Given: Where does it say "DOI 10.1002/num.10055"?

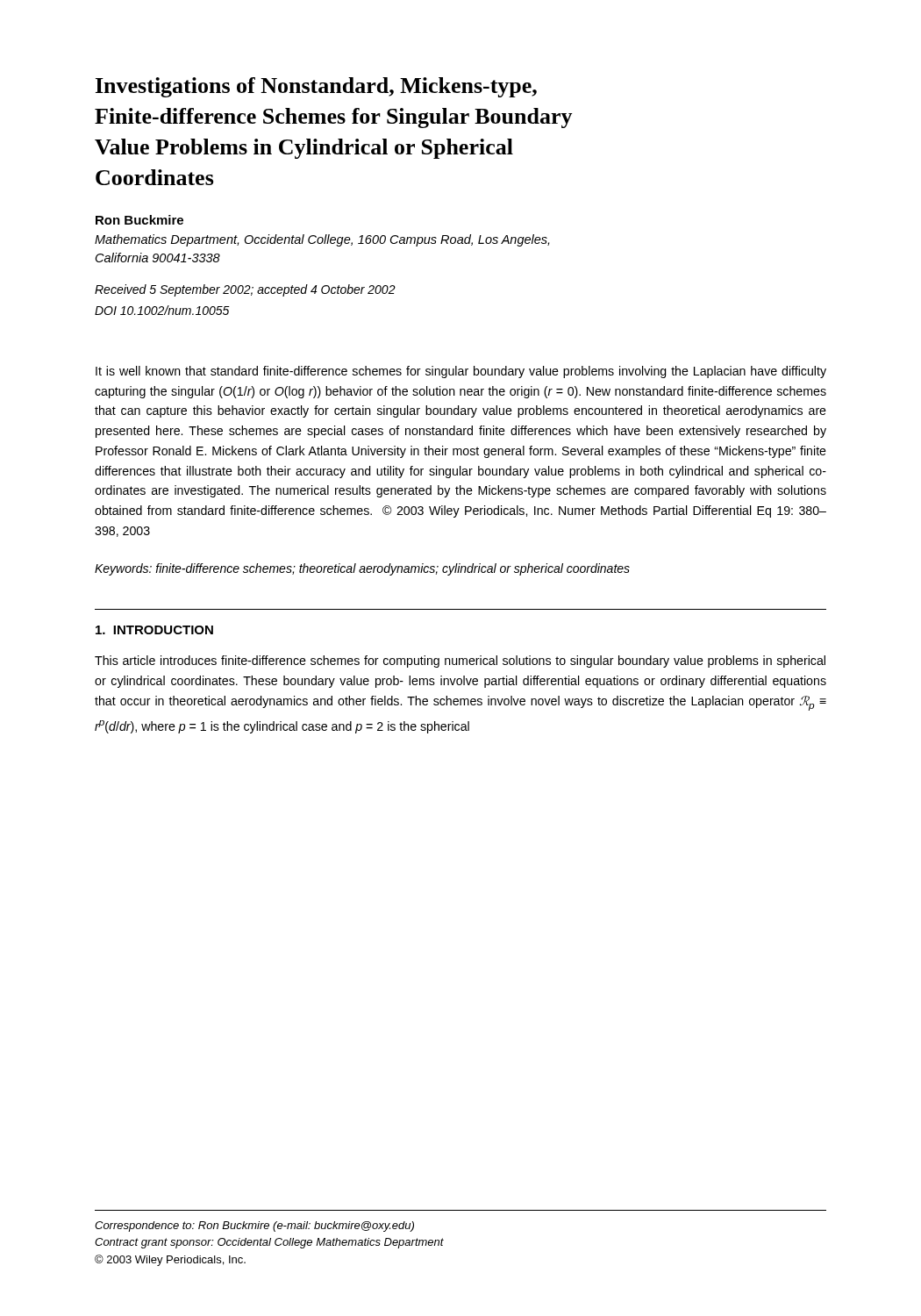Looking at the screenshot, I should pos(162,311).
